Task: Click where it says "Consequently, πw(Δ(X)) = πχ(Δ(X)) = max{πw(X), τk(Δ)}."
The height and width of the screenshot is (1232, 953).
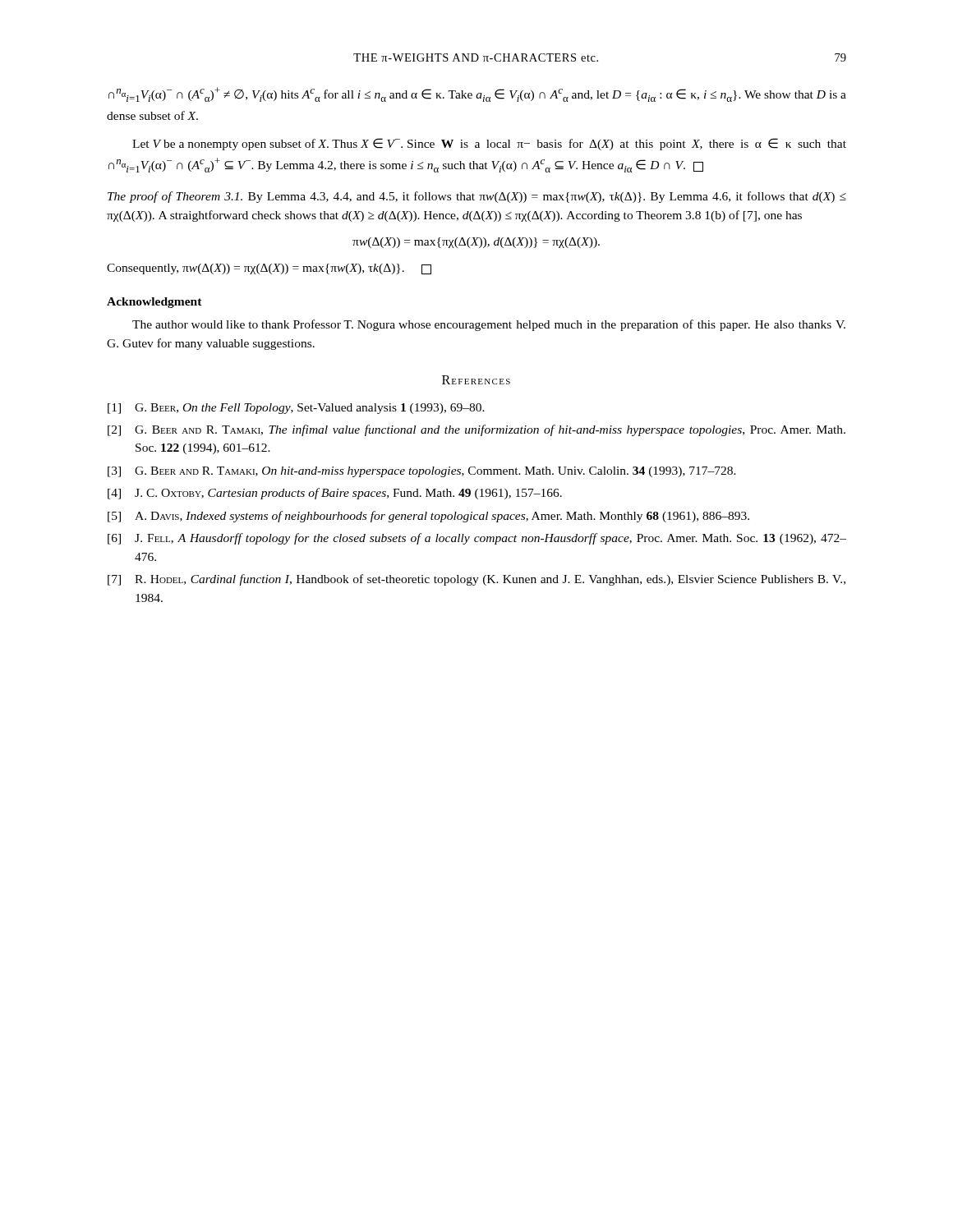Action: coord(269,268)
